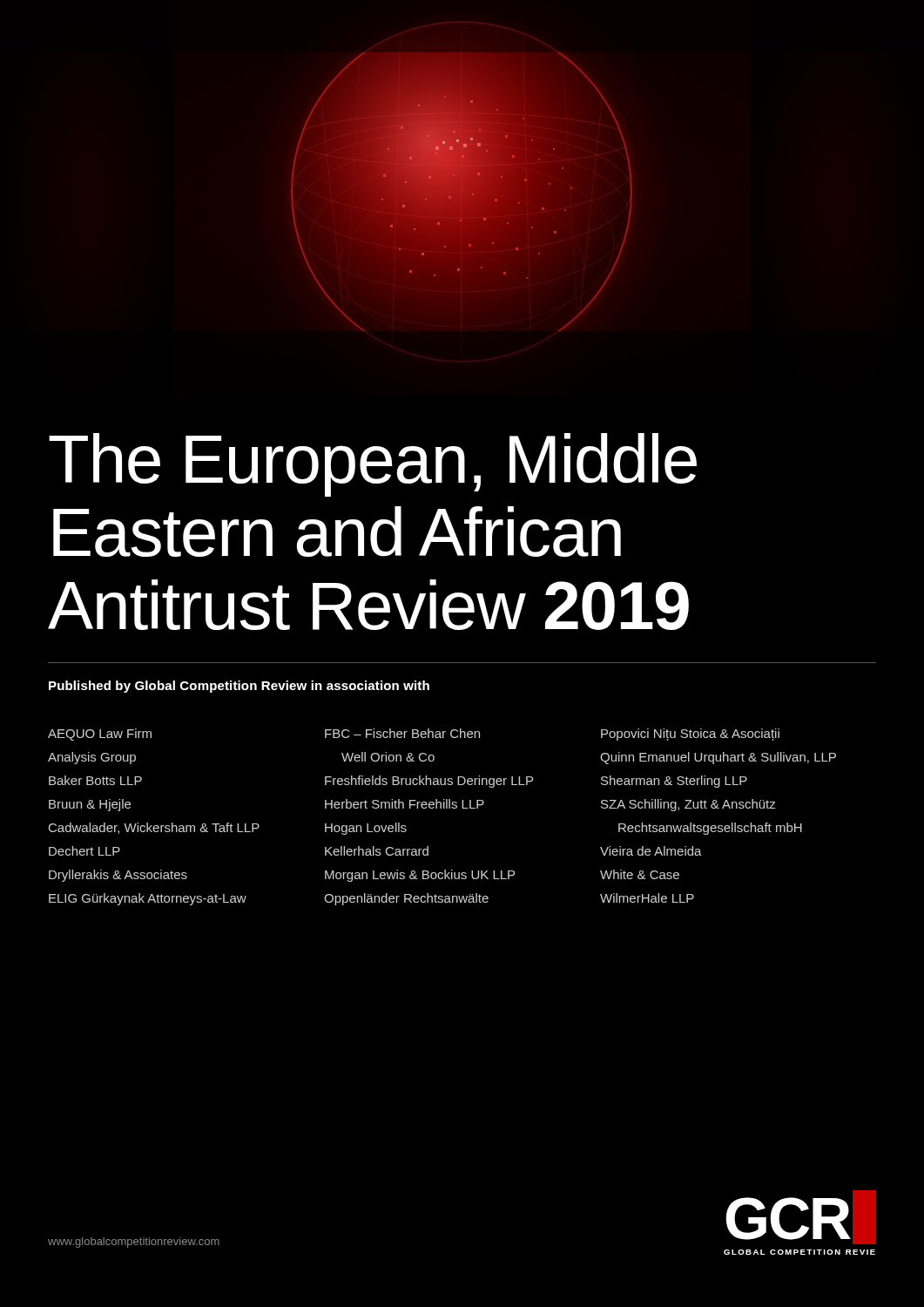Image resolution: width=924 pixels, height=1307 pixels.
Task: Locate the passage starting "Well Orion & Co"
Action: [x=388, y=757]
